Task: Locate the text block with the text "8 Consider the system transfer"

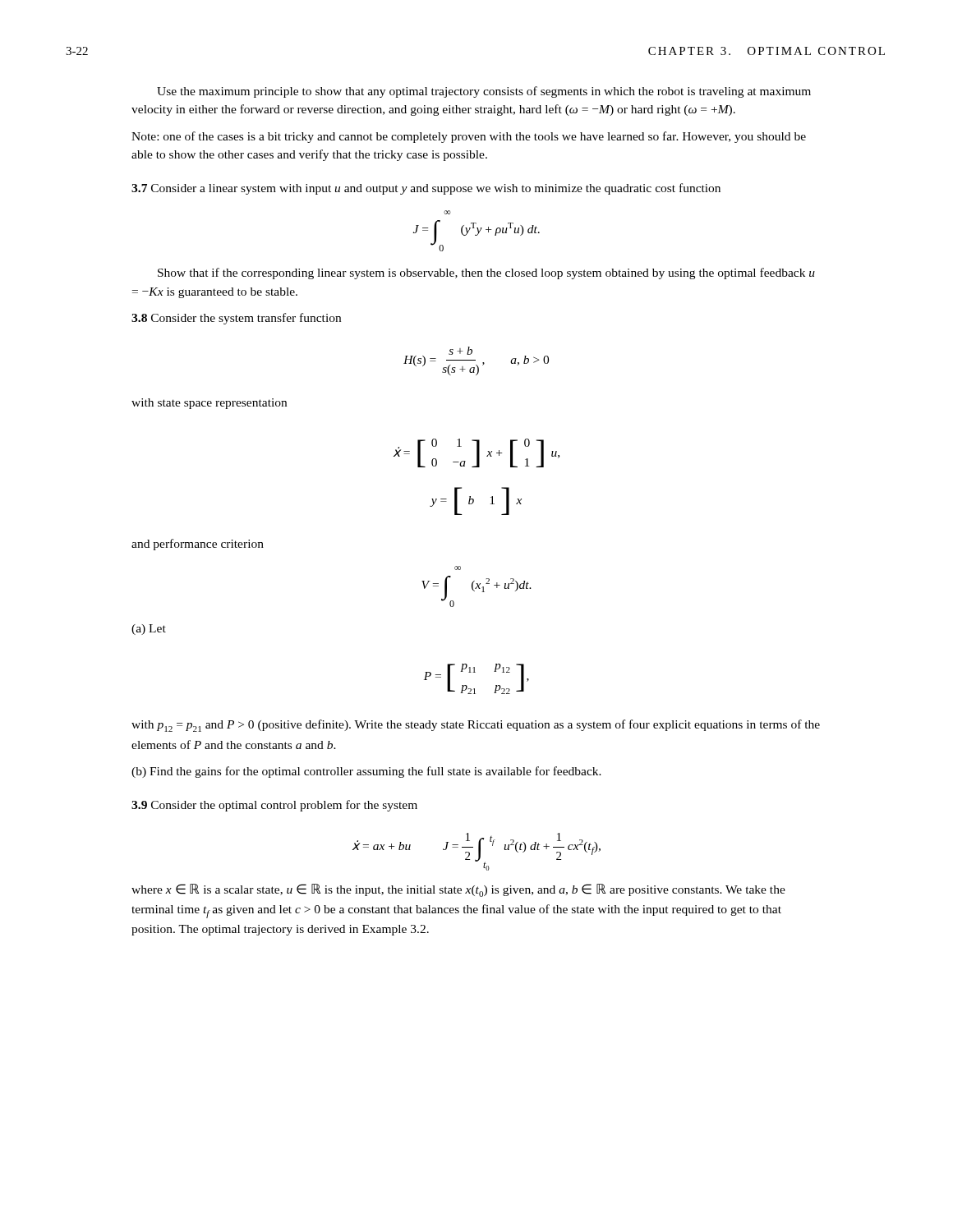Action: [236, 319]
